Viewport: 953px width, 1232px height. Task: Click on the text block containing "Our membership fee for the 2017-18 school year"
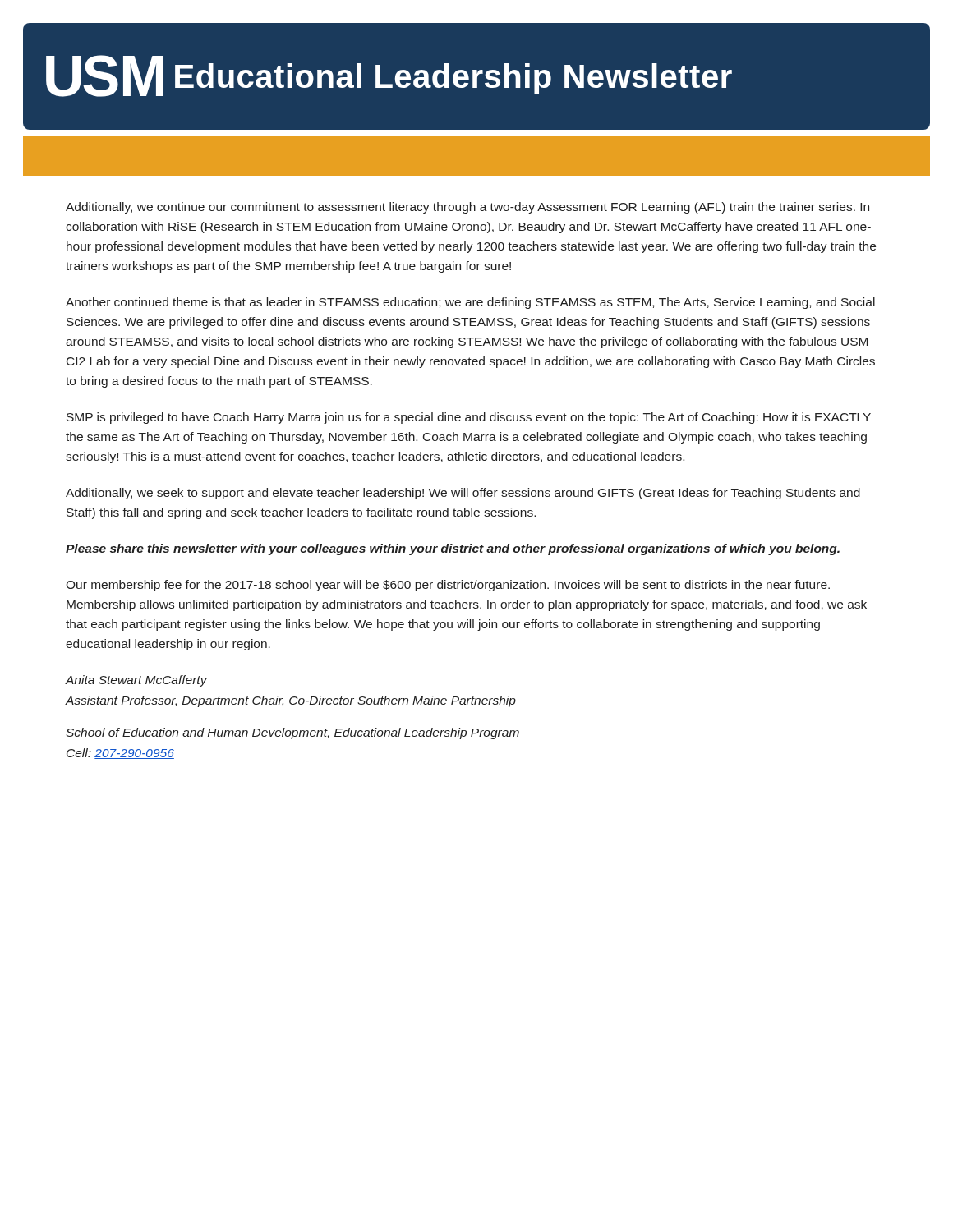click(466, 614)
